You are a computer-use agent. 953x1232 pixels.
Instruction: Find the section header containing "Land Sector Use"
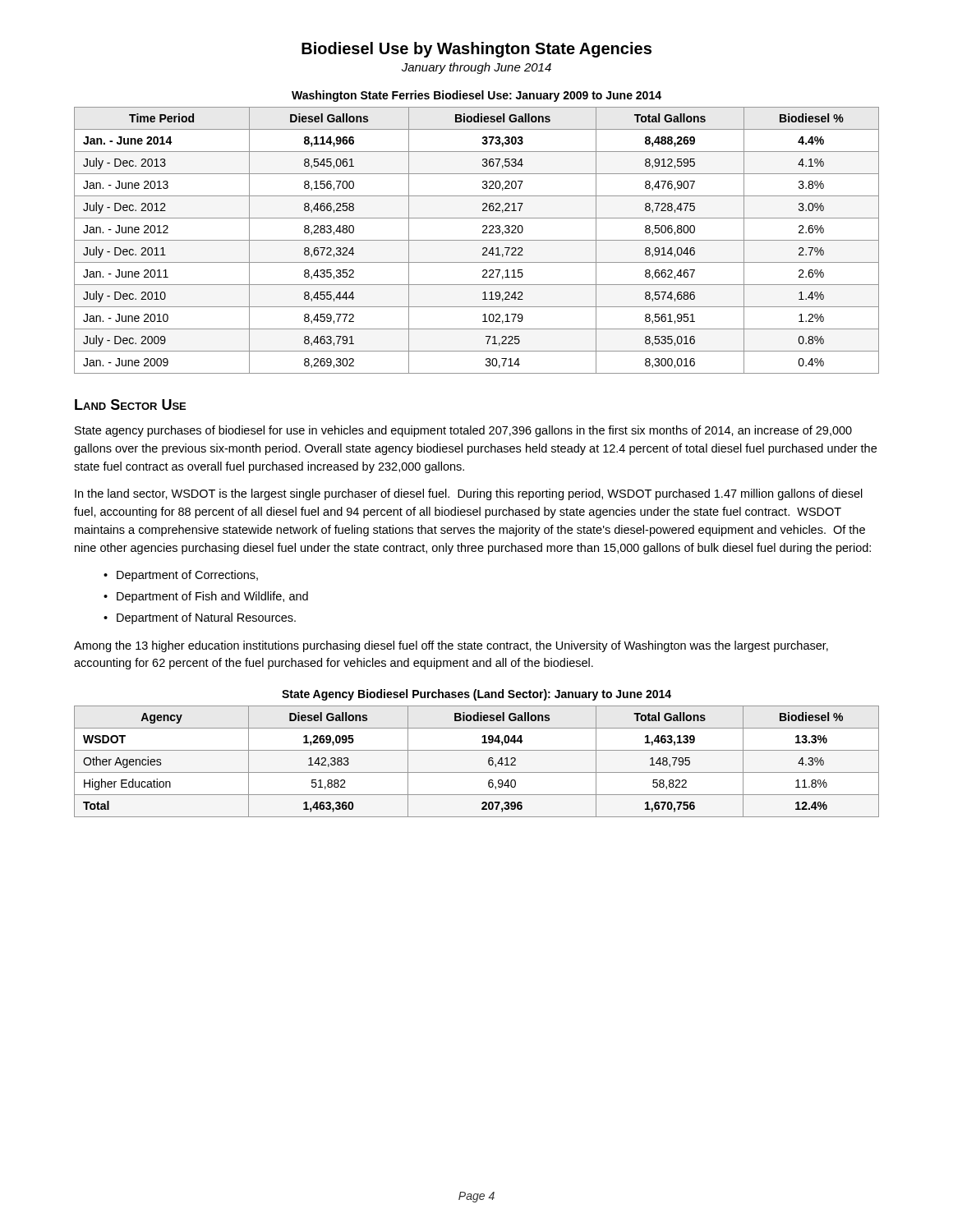coord(130,405)
